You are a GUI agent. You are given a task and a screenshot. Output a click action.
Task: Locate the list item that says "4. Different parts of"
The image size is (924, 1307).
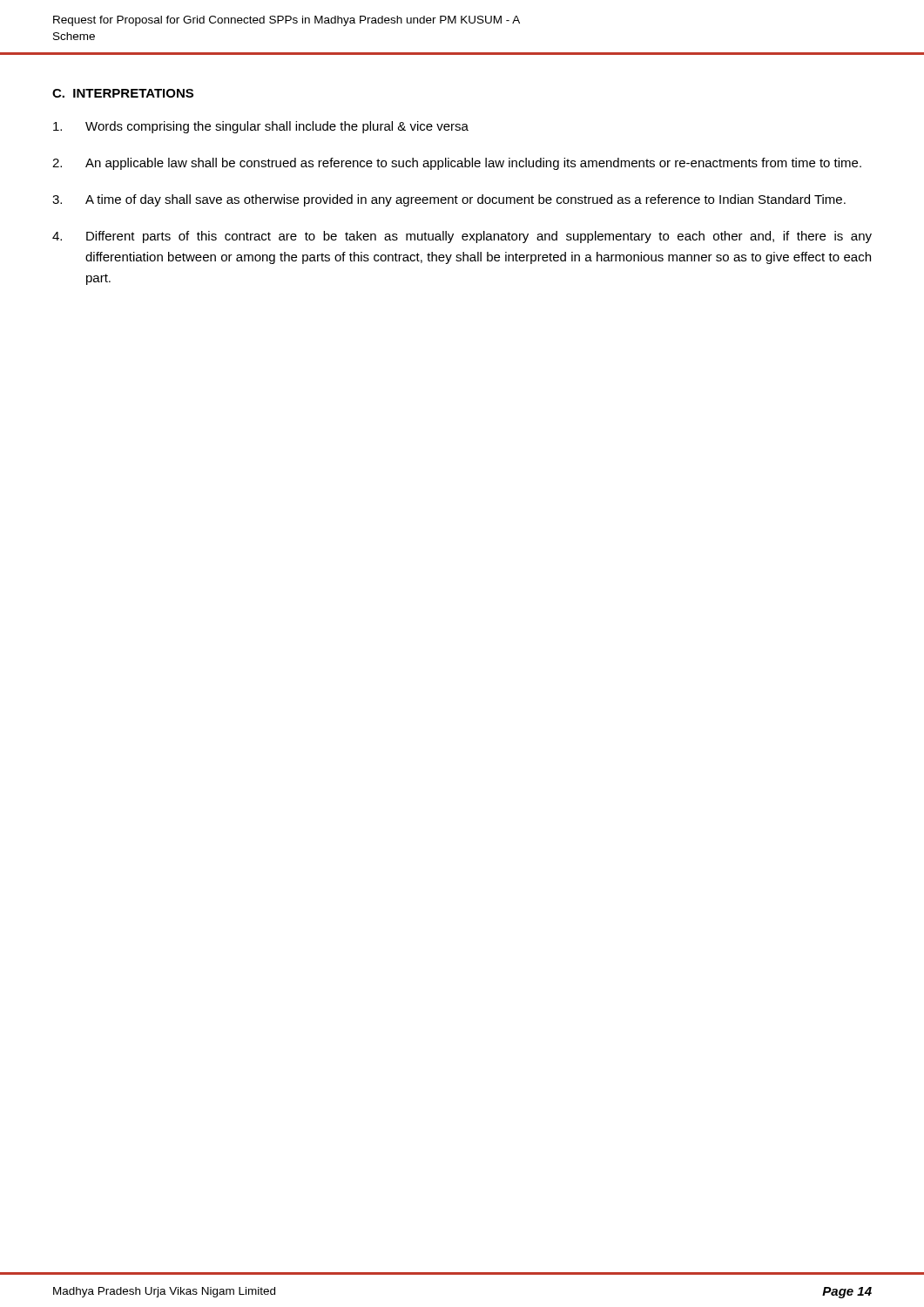point(462,257)
